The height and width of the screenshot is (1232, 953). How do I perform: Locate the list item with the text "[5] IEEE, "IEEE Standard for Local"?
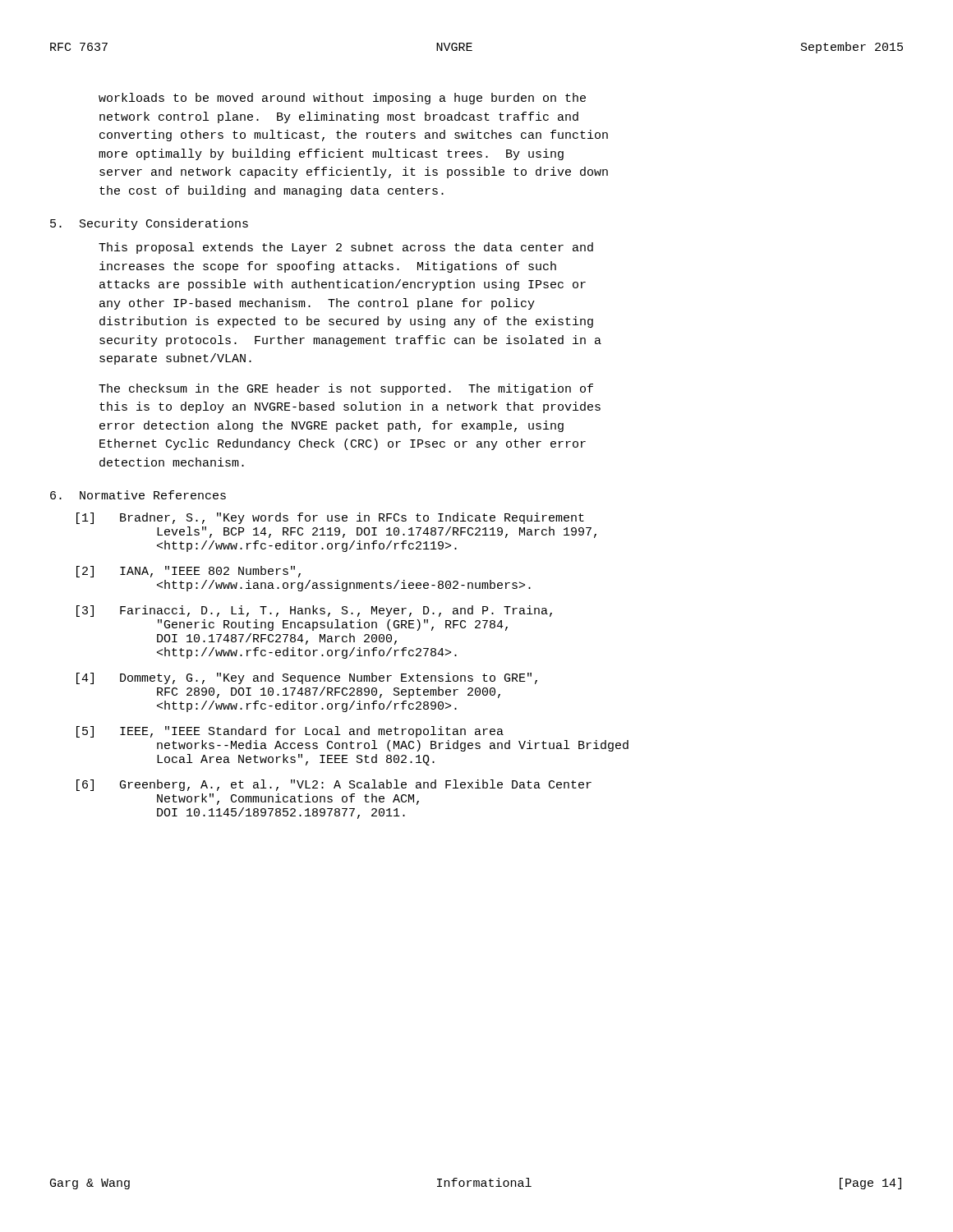tap(489, 746)
